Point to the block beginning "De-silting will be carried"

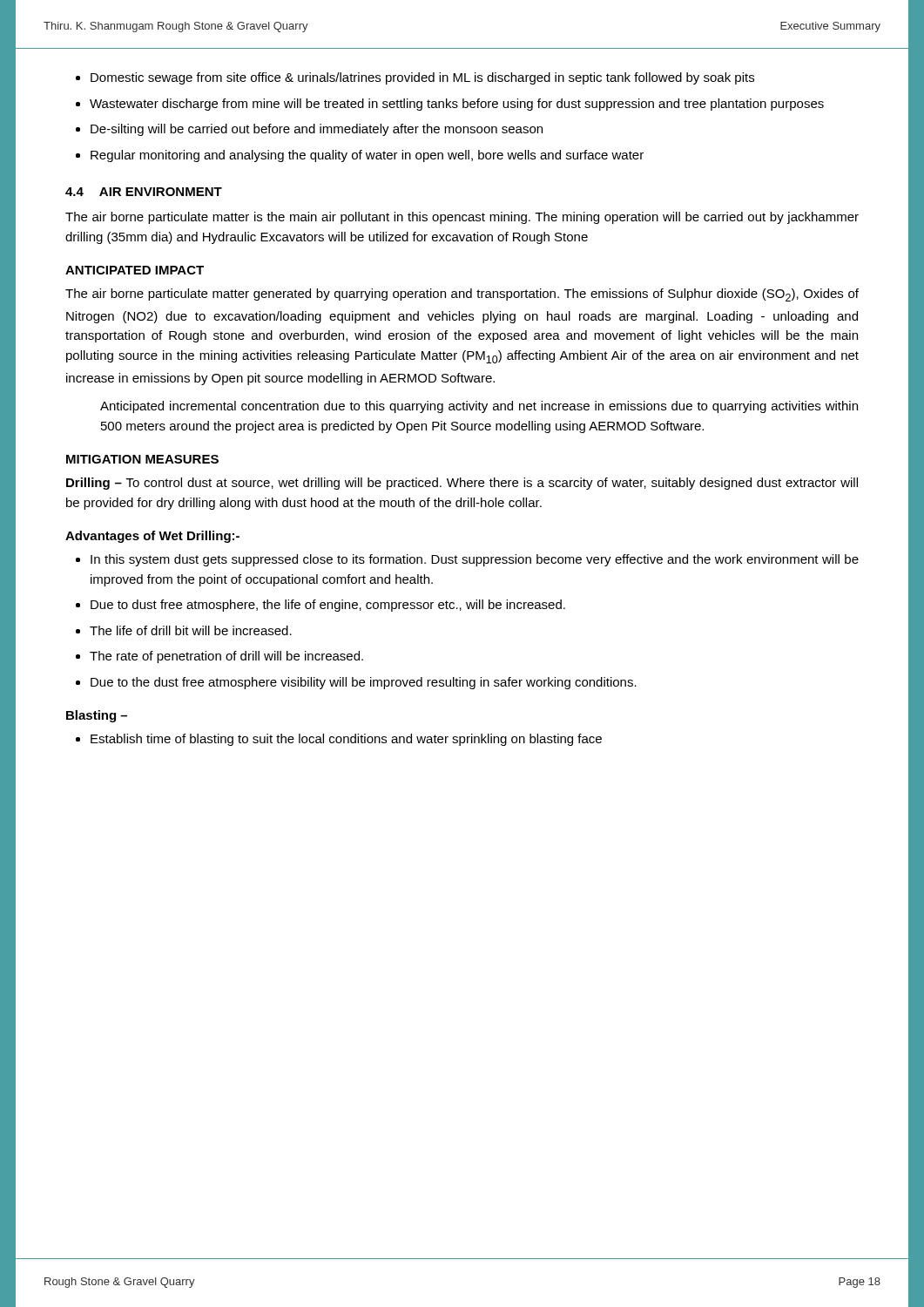point(474,129)
